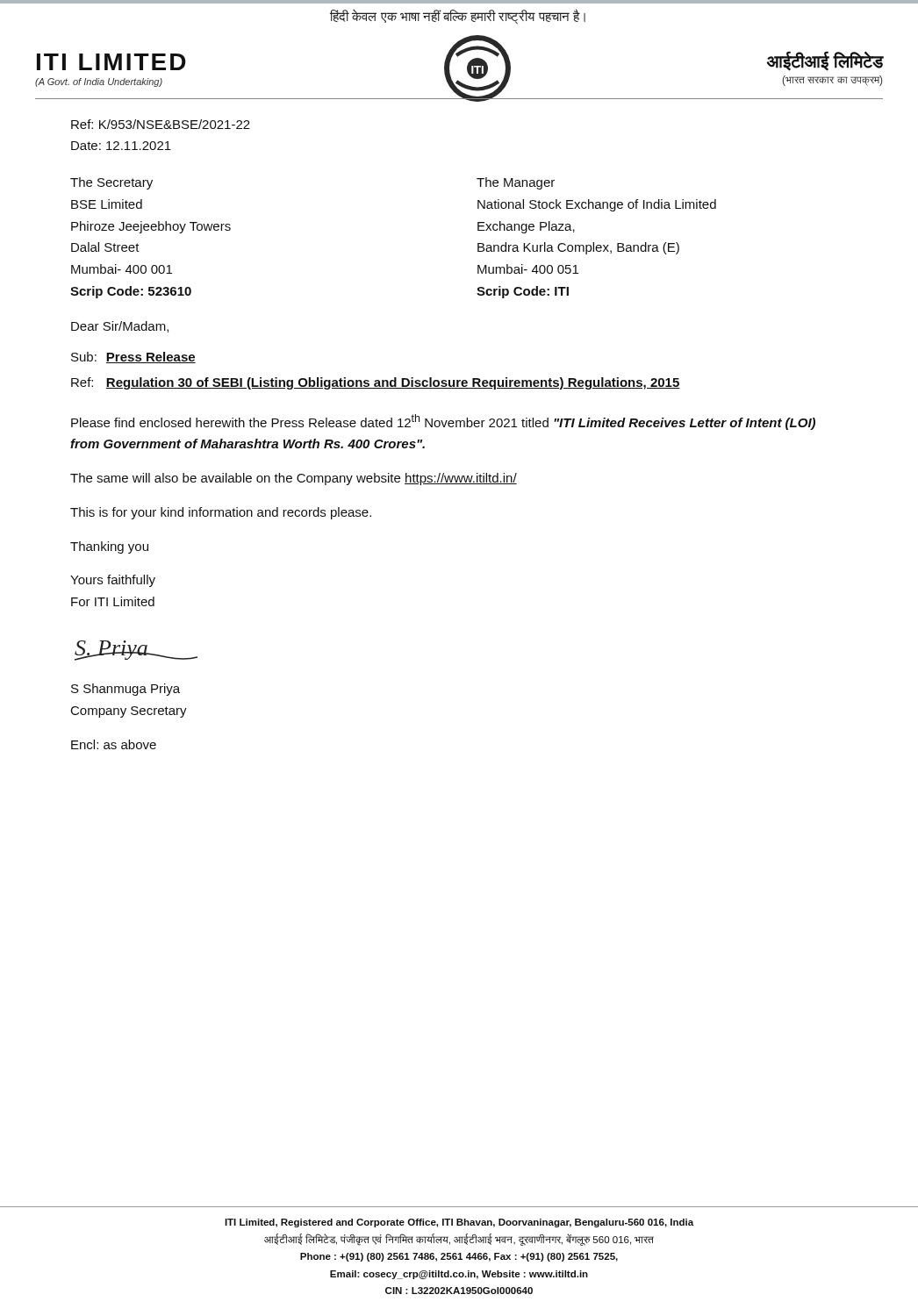Select the text block starting "The Secretary BSE Limited Phiroze Jeejeebhoy"
Screen dimensions: 1316x918
pos(151,236)
